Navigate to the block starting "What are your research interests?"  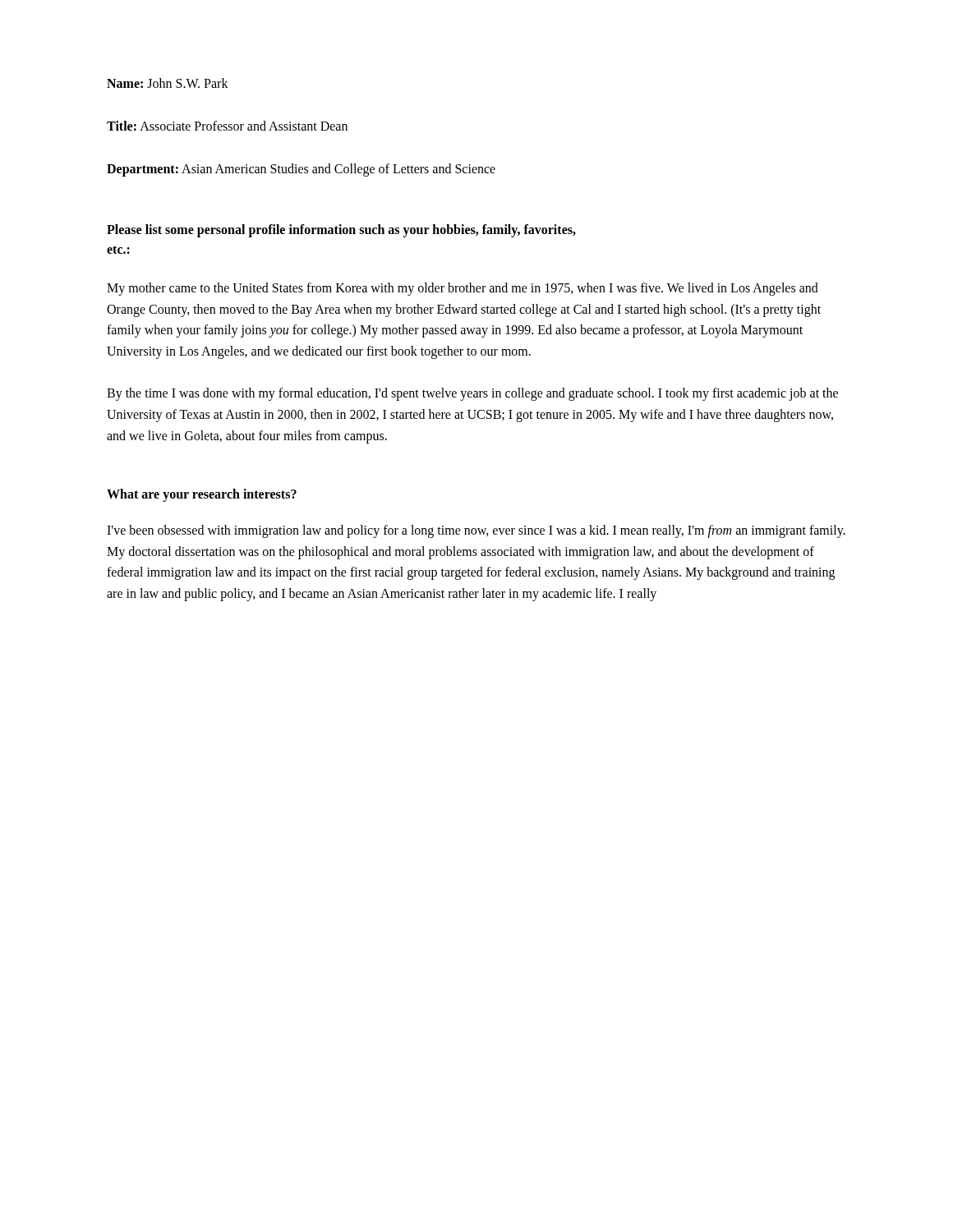[202, 494]
